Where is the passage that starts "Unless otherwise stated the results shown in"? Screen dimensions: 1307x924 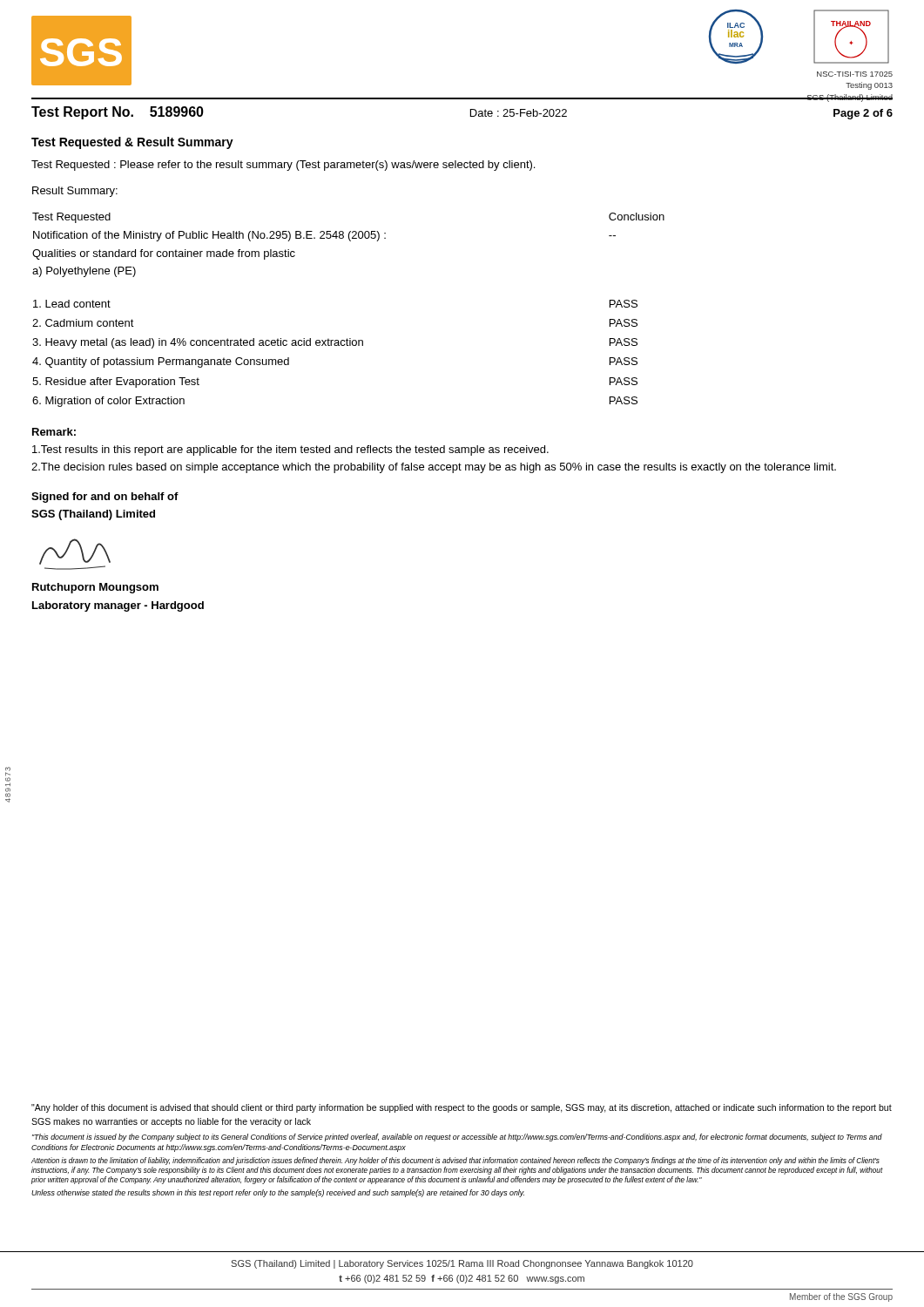(x=278, y=1193)
